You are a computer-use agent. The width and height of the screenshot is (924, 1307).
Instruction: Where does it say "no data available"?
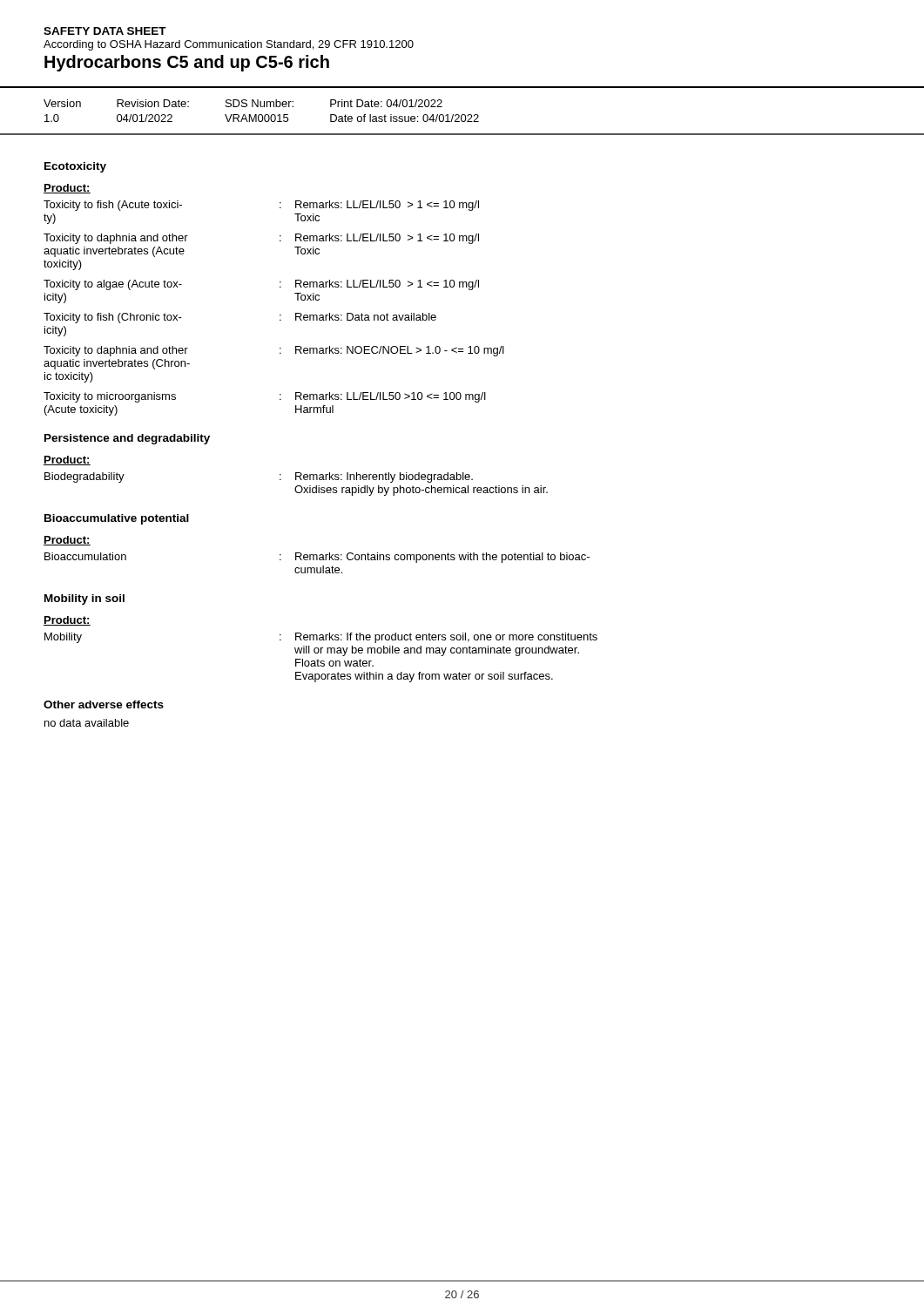tap(86, 723)
